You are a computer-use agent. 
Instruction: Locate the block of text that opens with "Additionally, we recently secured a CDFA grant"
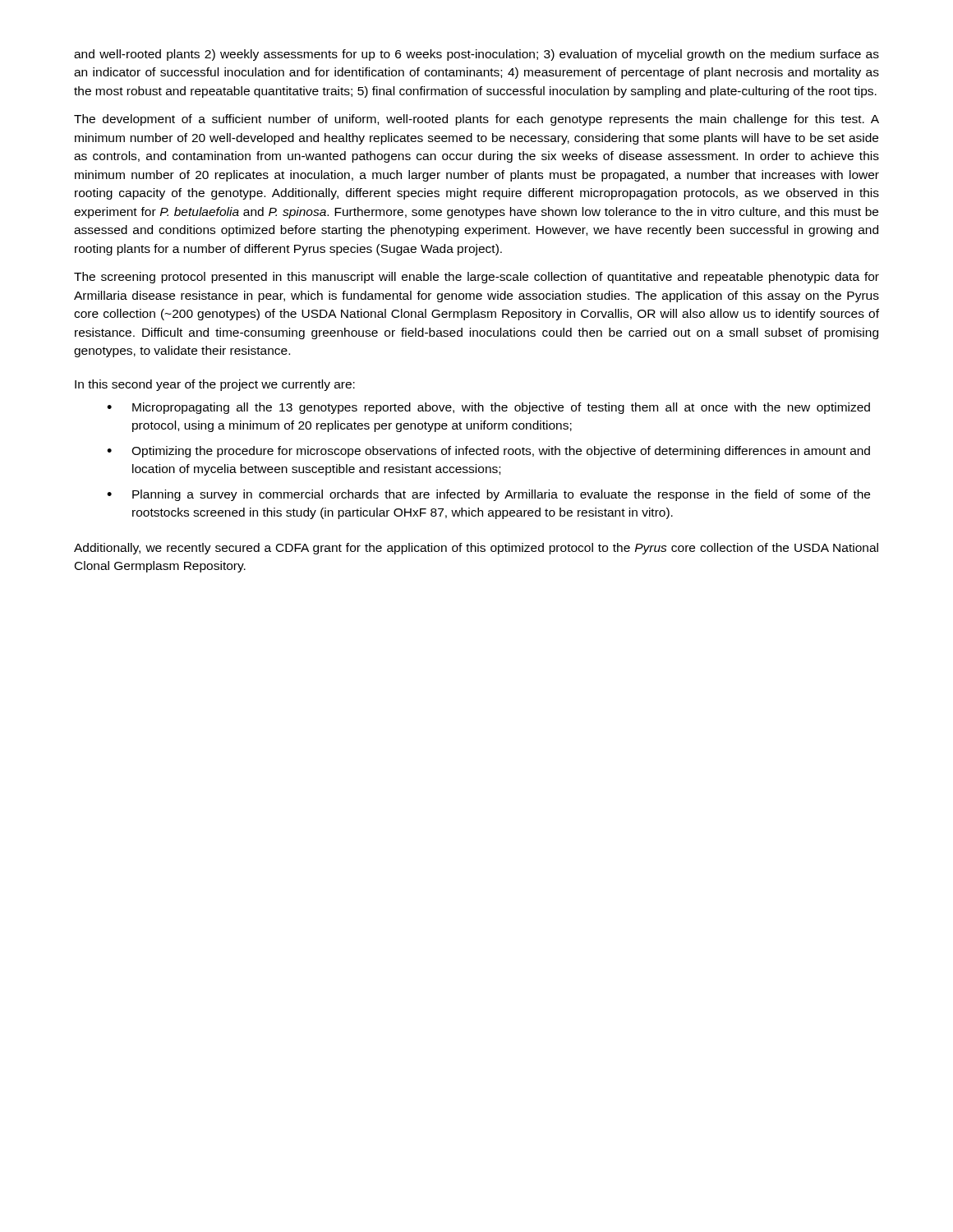point(476,557)
